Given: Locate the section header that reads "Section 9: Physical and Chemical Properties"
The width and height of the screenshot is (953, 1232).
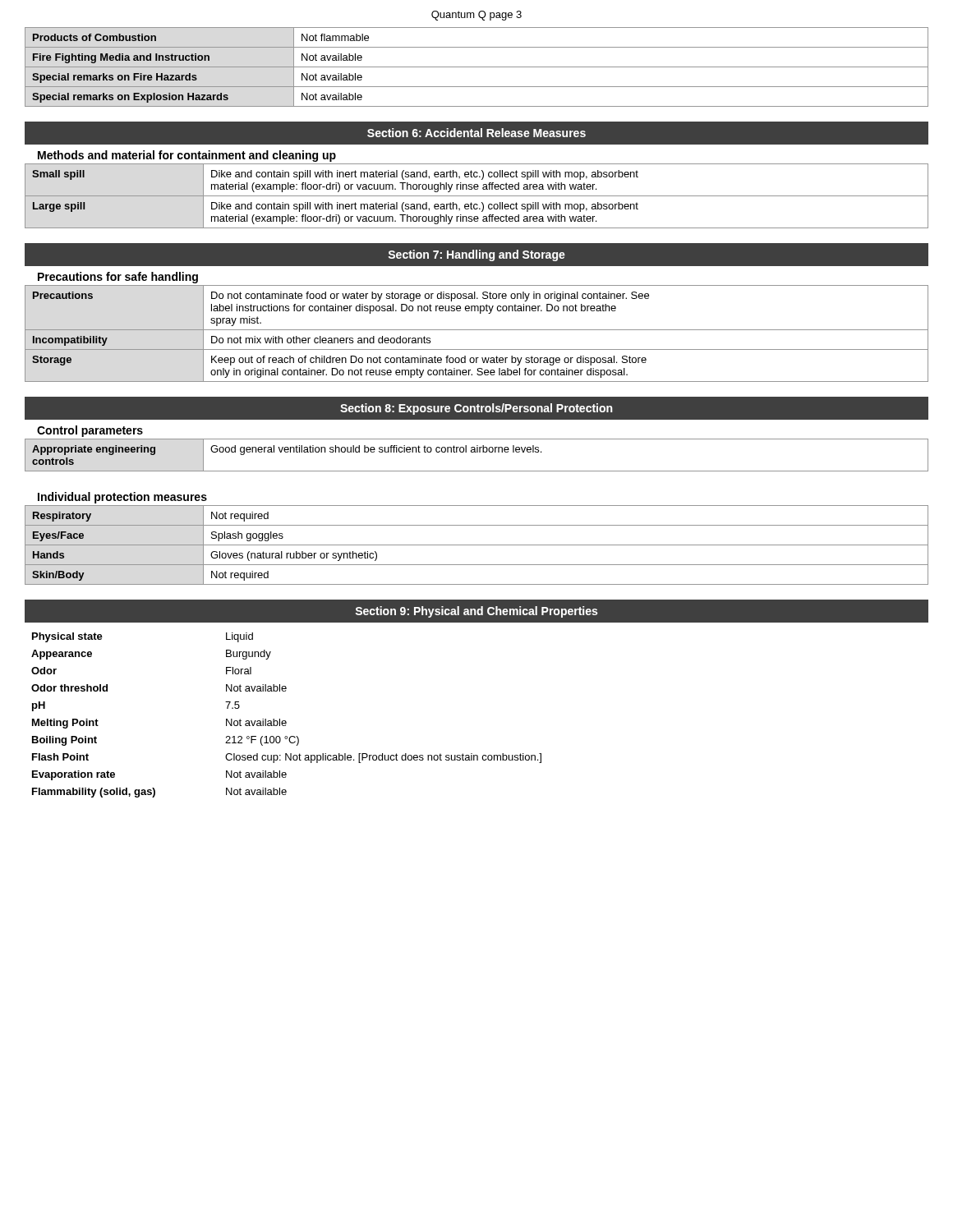Looking at the screenshot, I should click(476, 611).
